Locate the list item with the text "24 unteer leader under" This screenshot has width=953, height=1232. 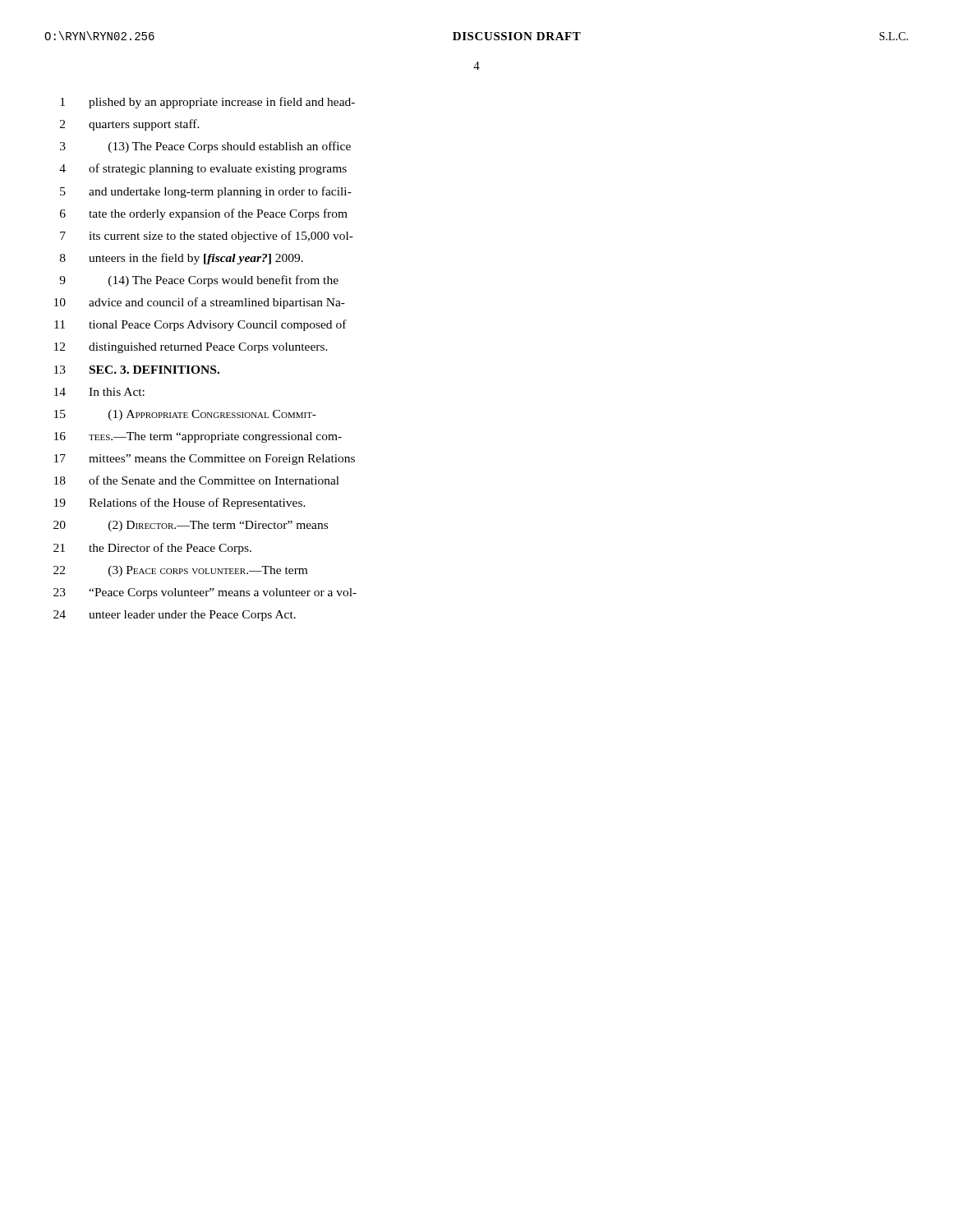coord(175,616)
